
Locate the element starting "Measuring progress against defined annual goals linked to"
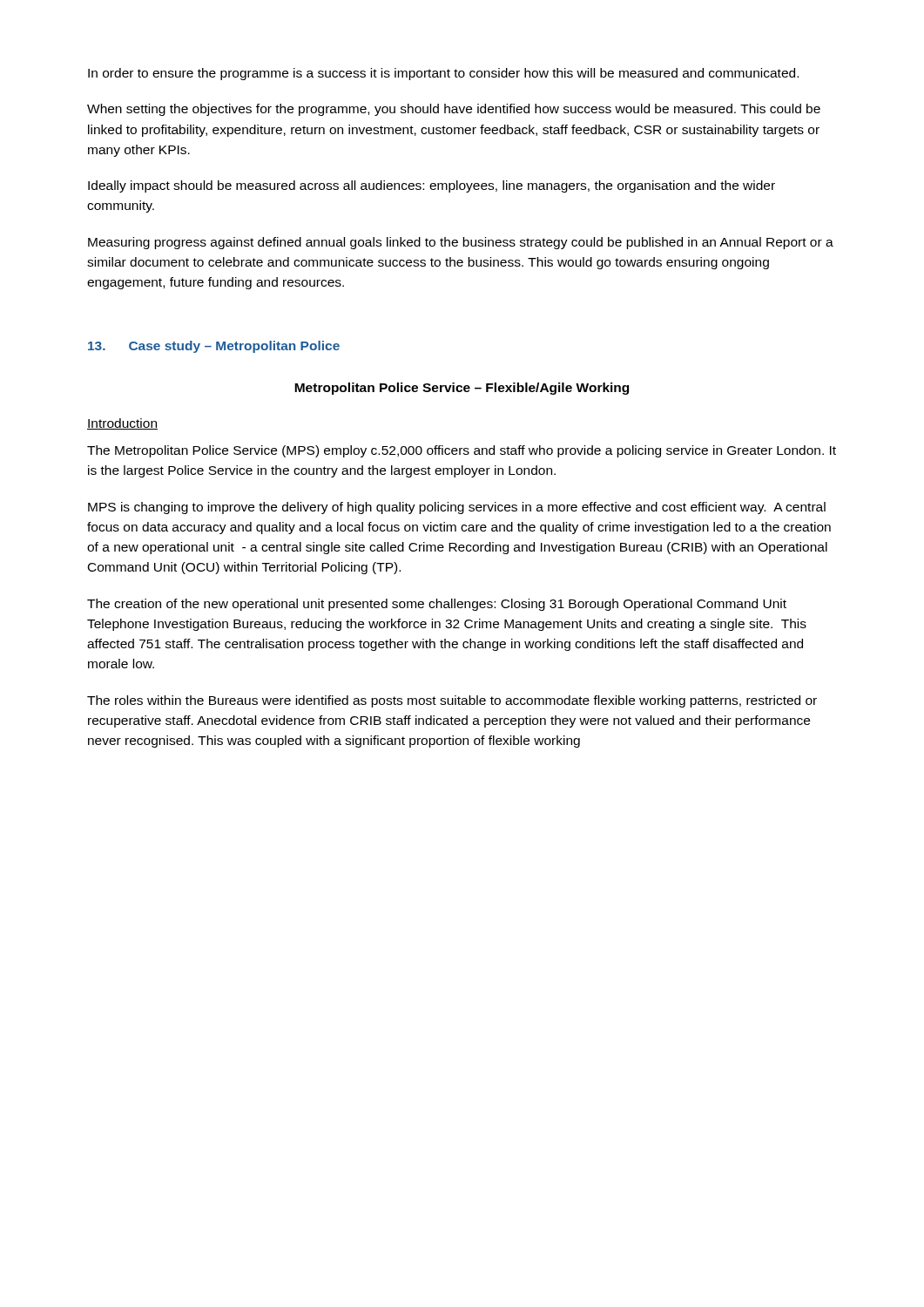coord(462,262)
